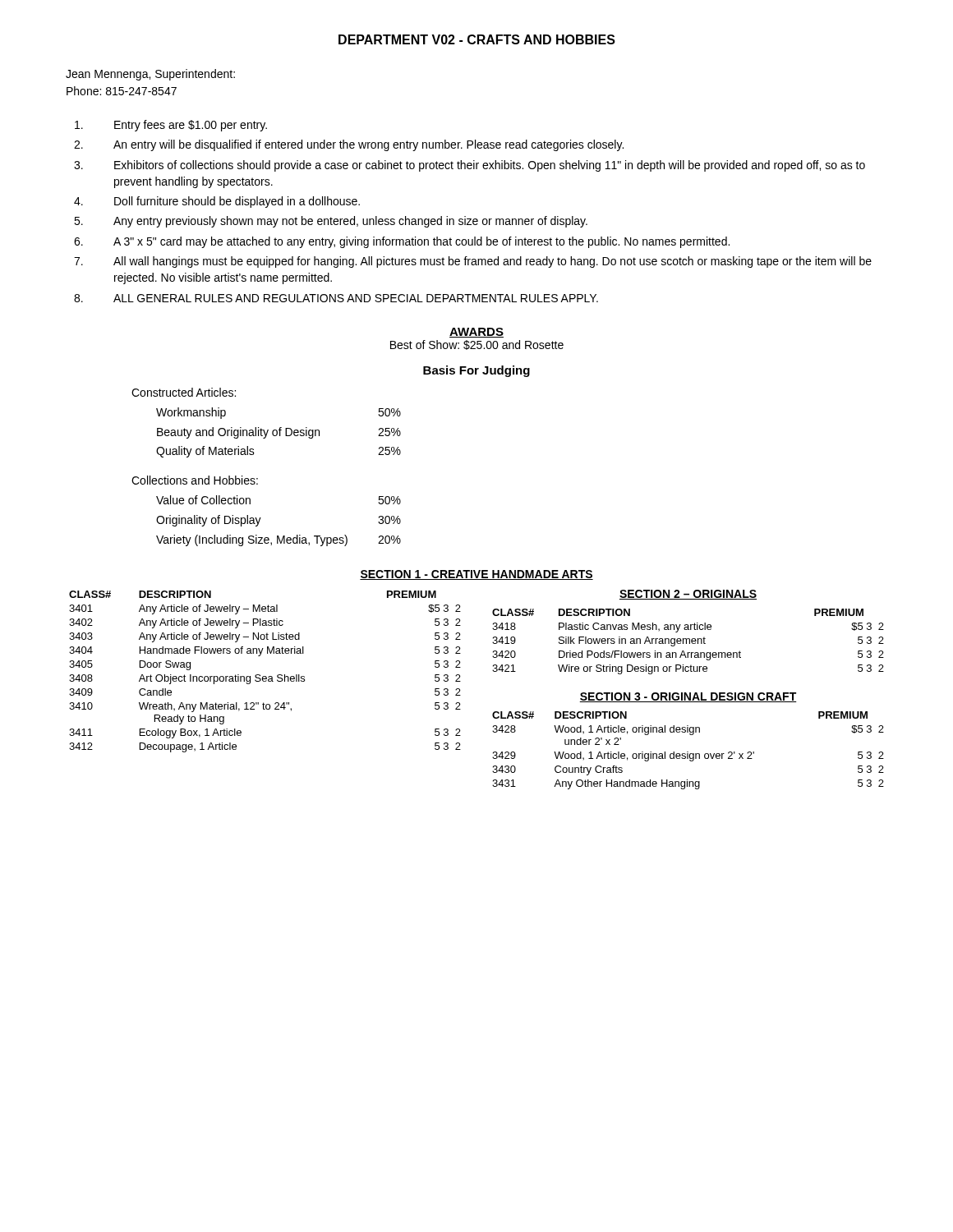Locate the list item that says "4. Doll furniture should be"
953x1232 pixels.
[217, 202]
